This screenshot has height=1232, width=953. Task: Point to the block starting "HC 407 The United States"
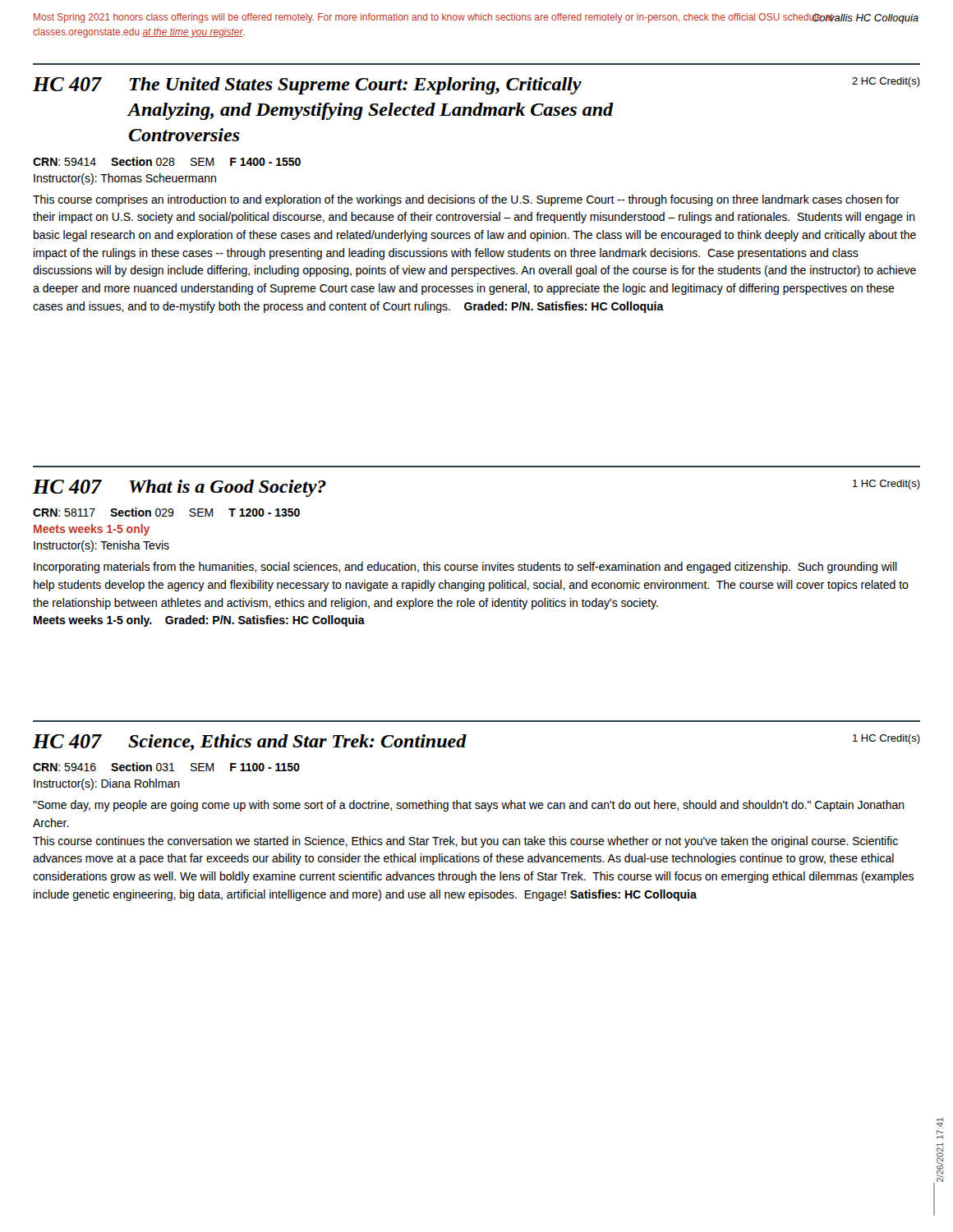(x=476, y=110)
